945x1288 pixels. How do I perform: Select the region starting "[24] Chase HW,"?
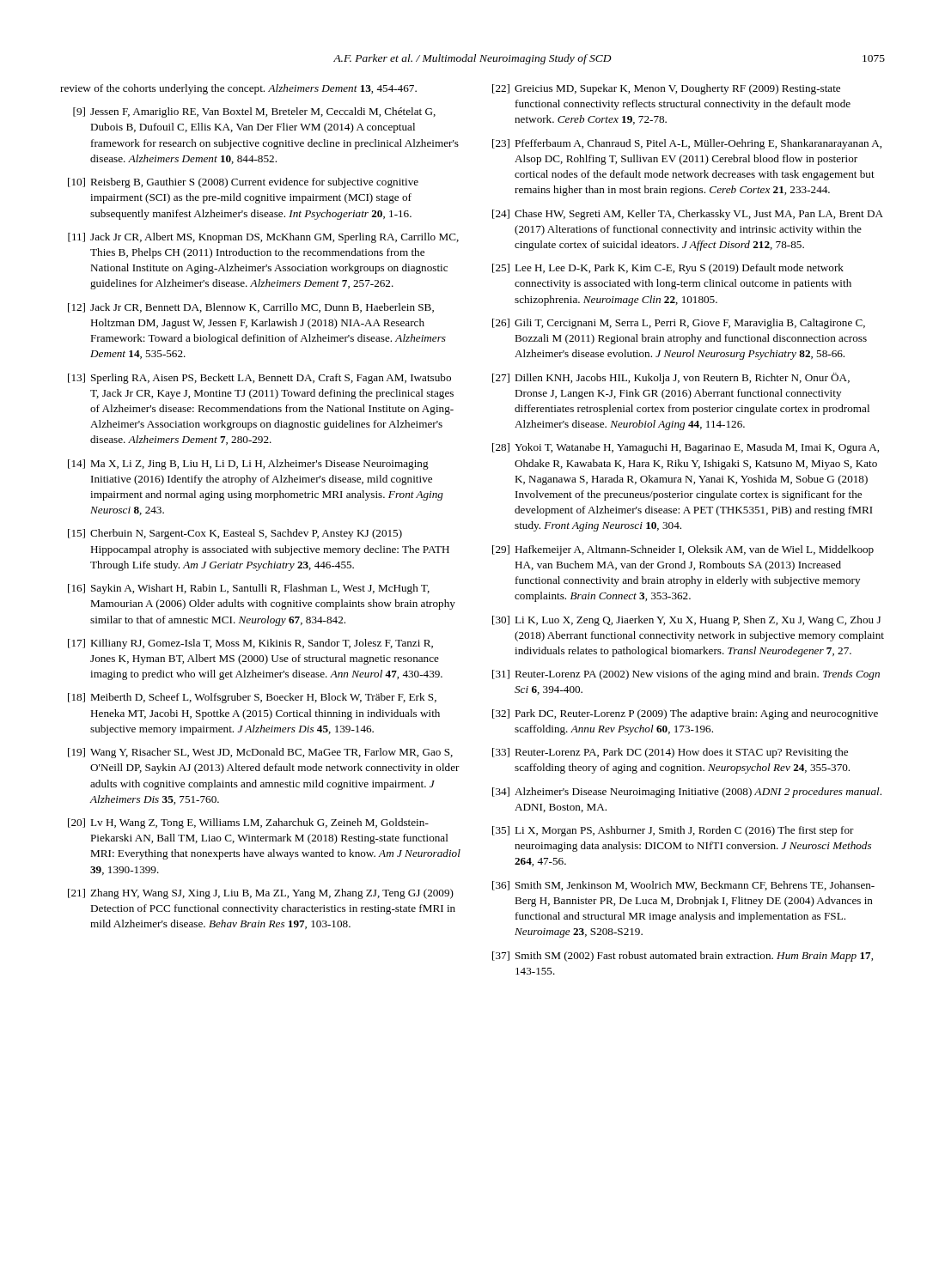click(685, 229)
